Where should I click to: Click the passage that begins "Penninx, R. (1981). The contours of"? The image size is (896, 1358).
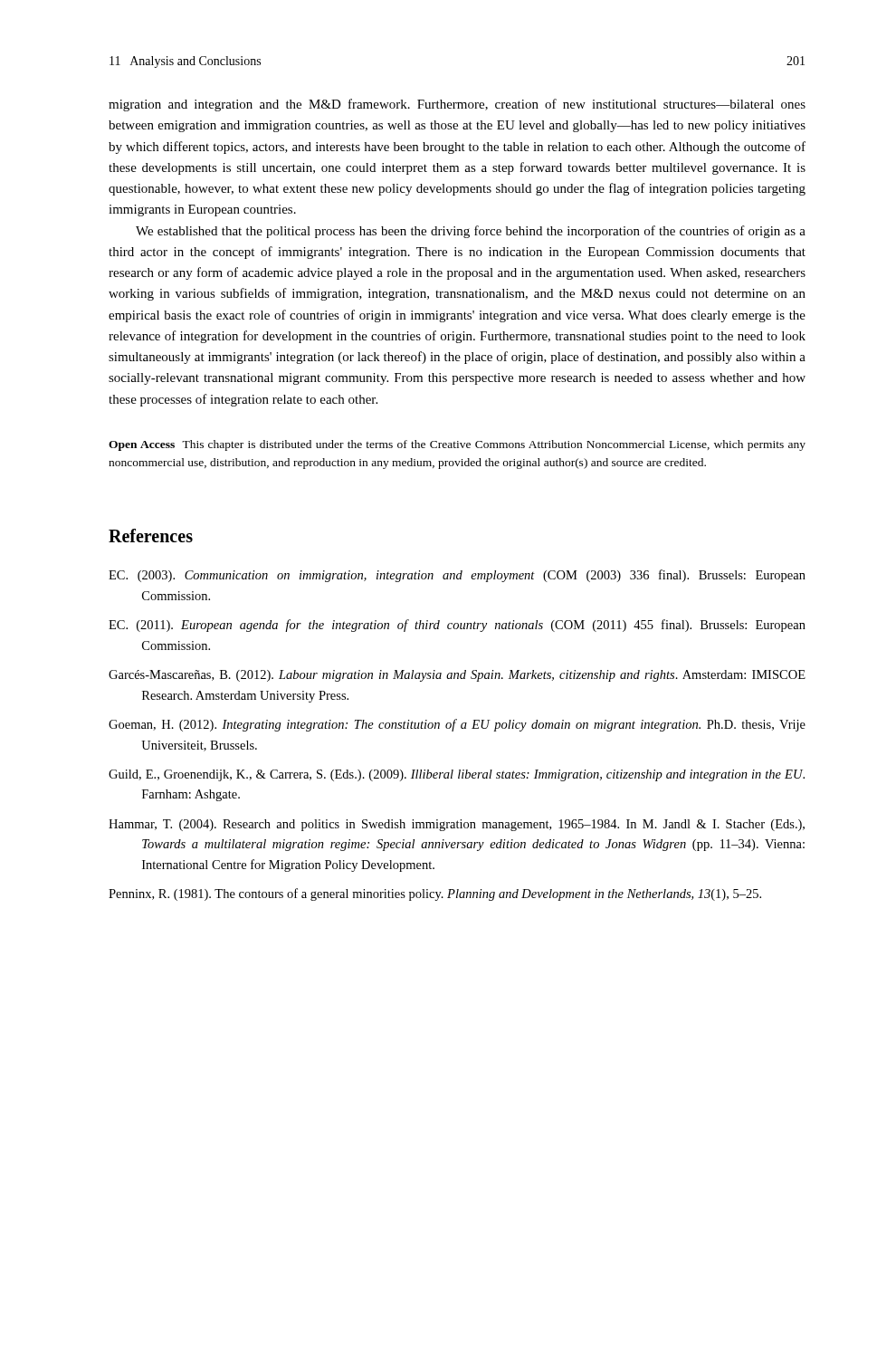coord(435,894)
